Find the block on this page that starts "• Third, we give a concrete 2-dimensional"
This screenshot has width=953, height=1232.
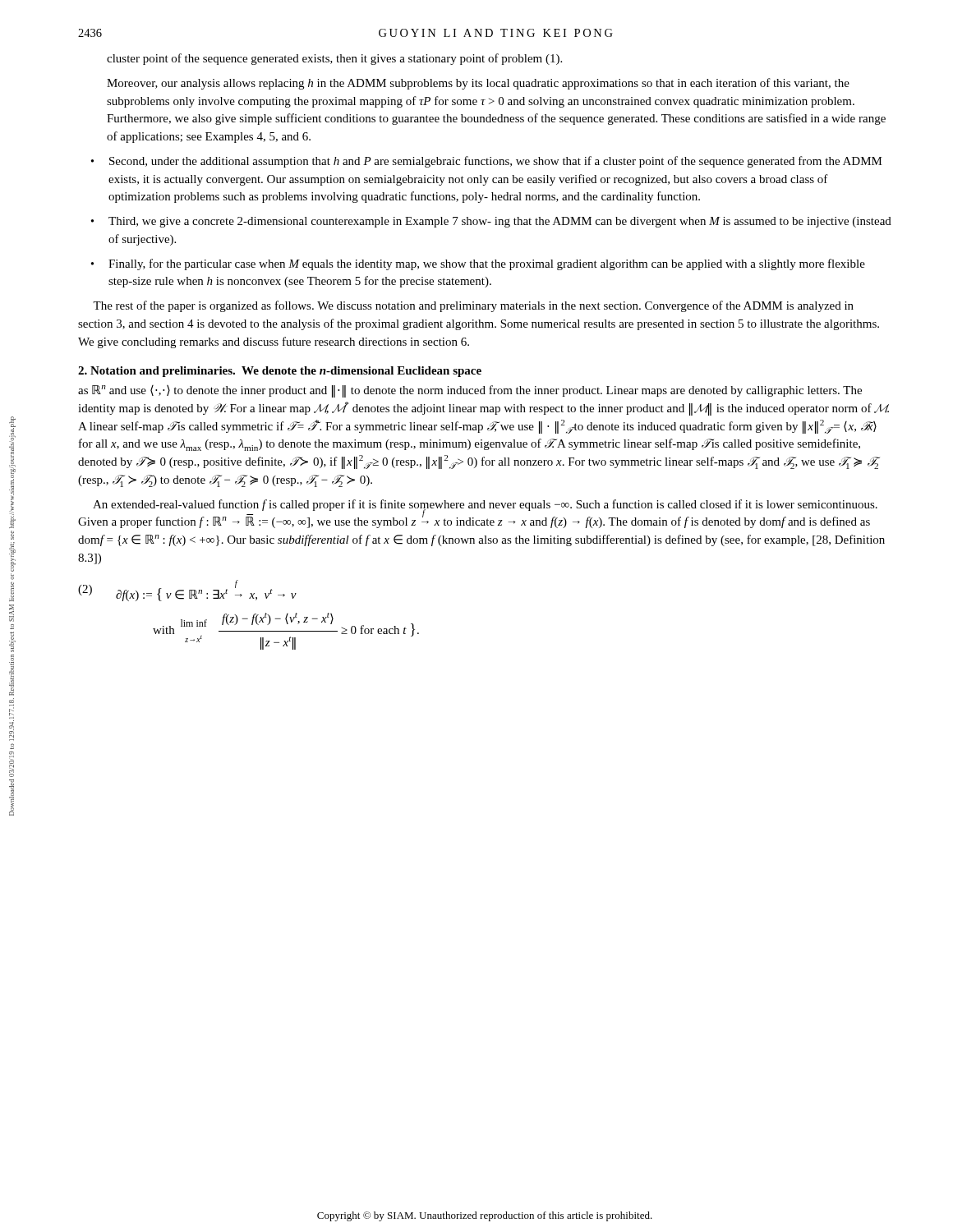point(491,231)
